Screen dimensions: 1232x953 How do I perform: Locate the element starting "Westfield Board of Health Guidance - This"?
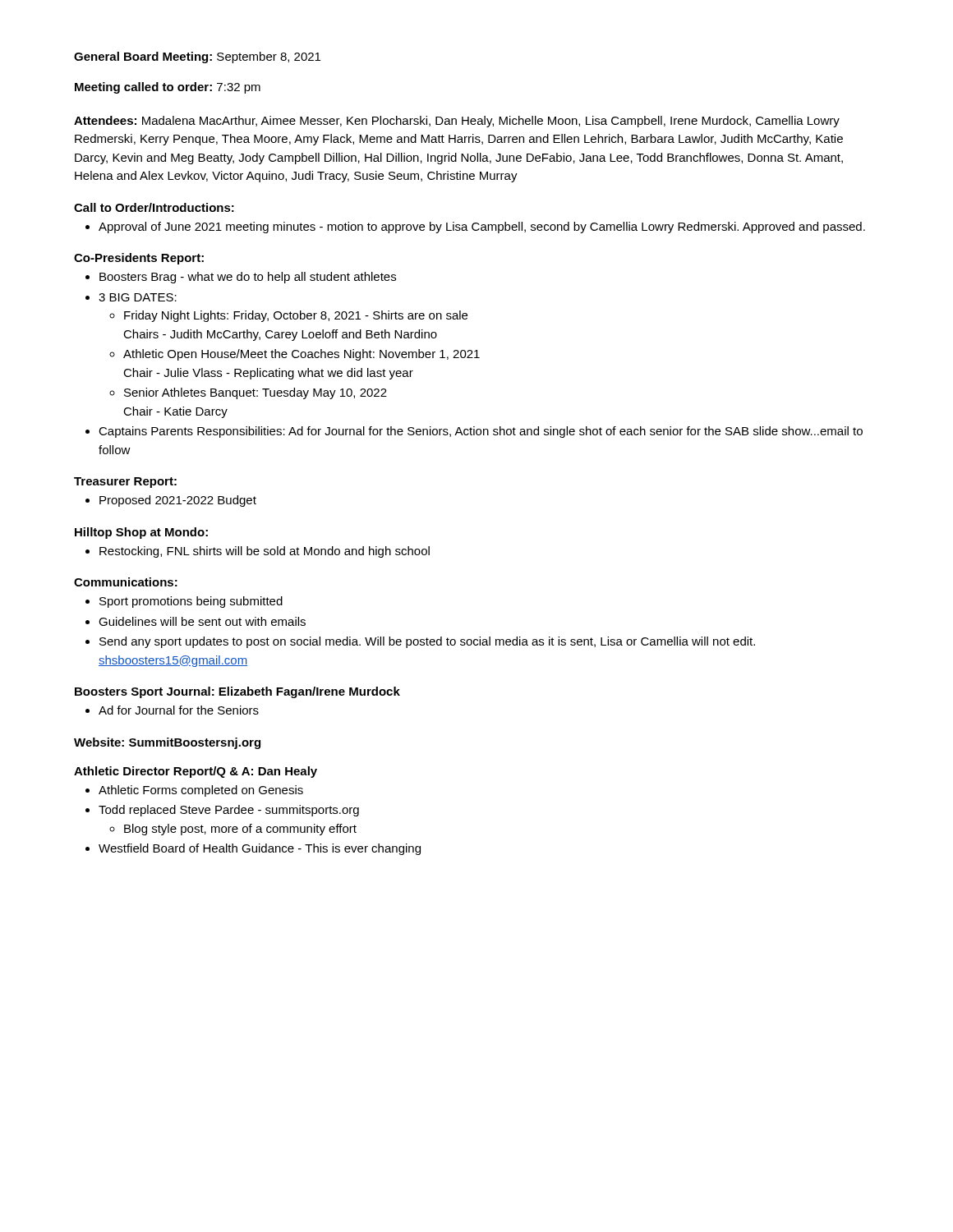(260, 848)
